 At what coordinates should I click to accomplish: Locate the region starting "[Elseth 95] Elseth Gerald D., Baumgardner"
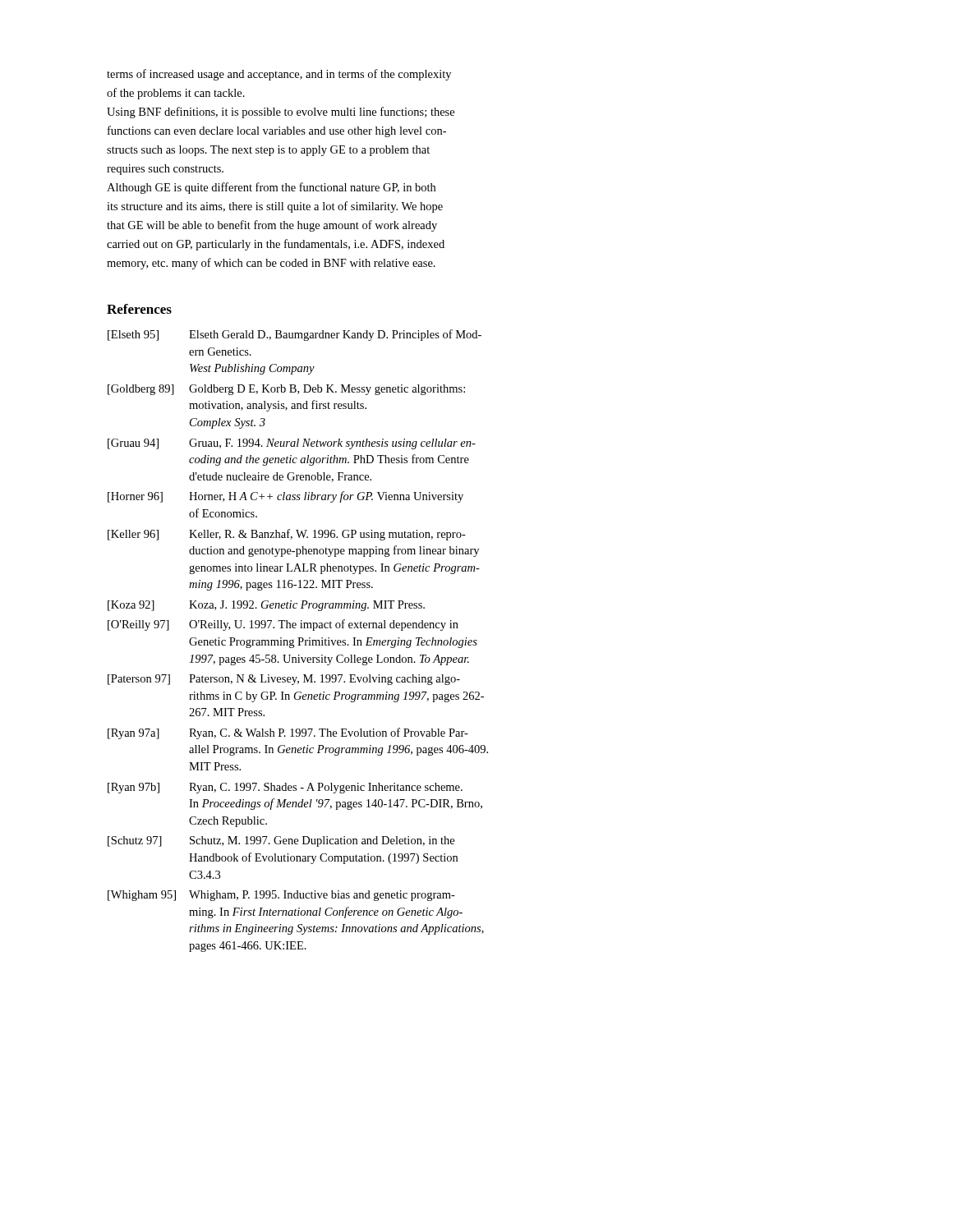pyautogui.click(x=295, y=335)
